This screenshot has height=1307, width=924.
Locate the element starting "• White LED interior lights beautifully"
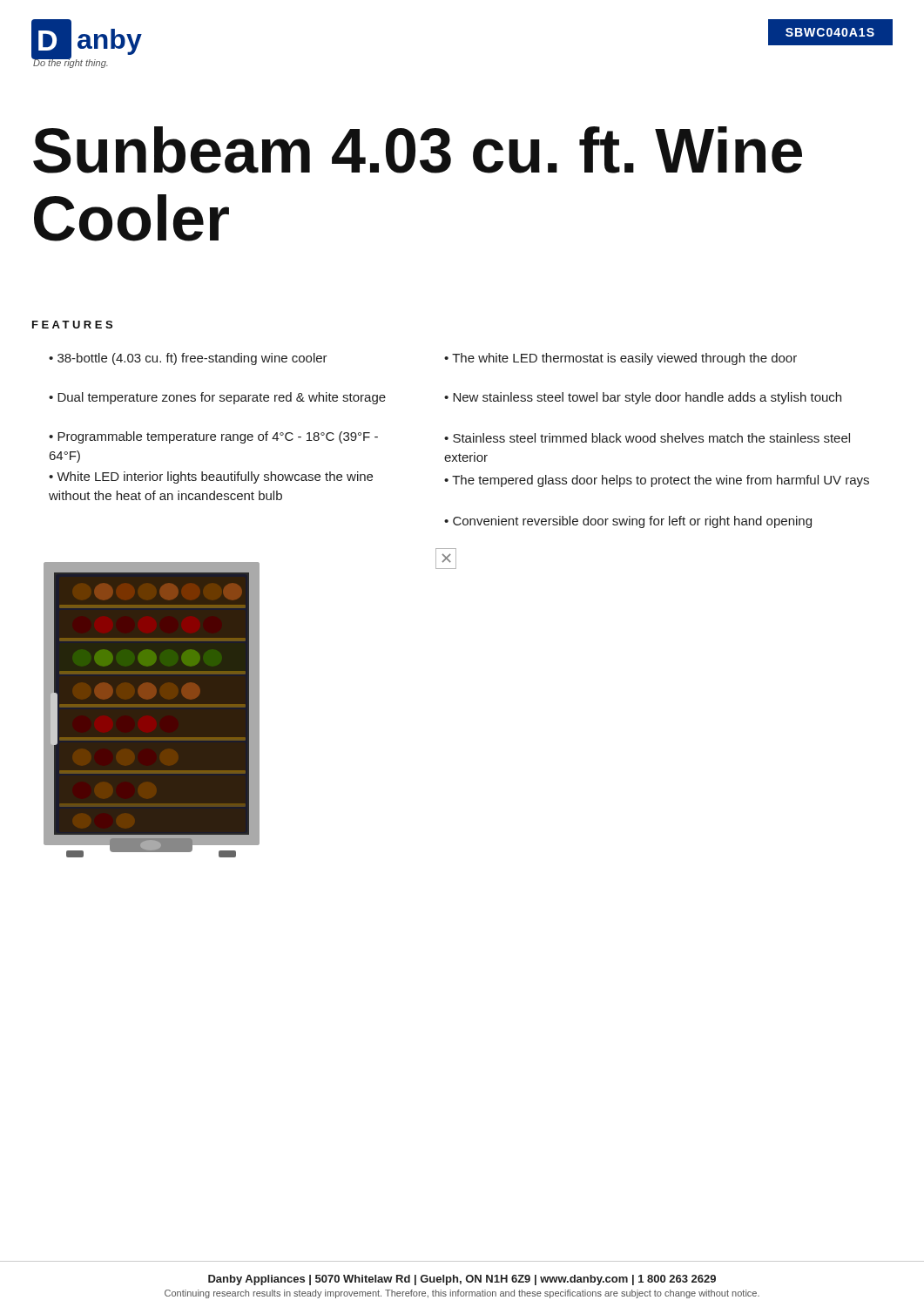pyautogui.click(x=211, y=486)
